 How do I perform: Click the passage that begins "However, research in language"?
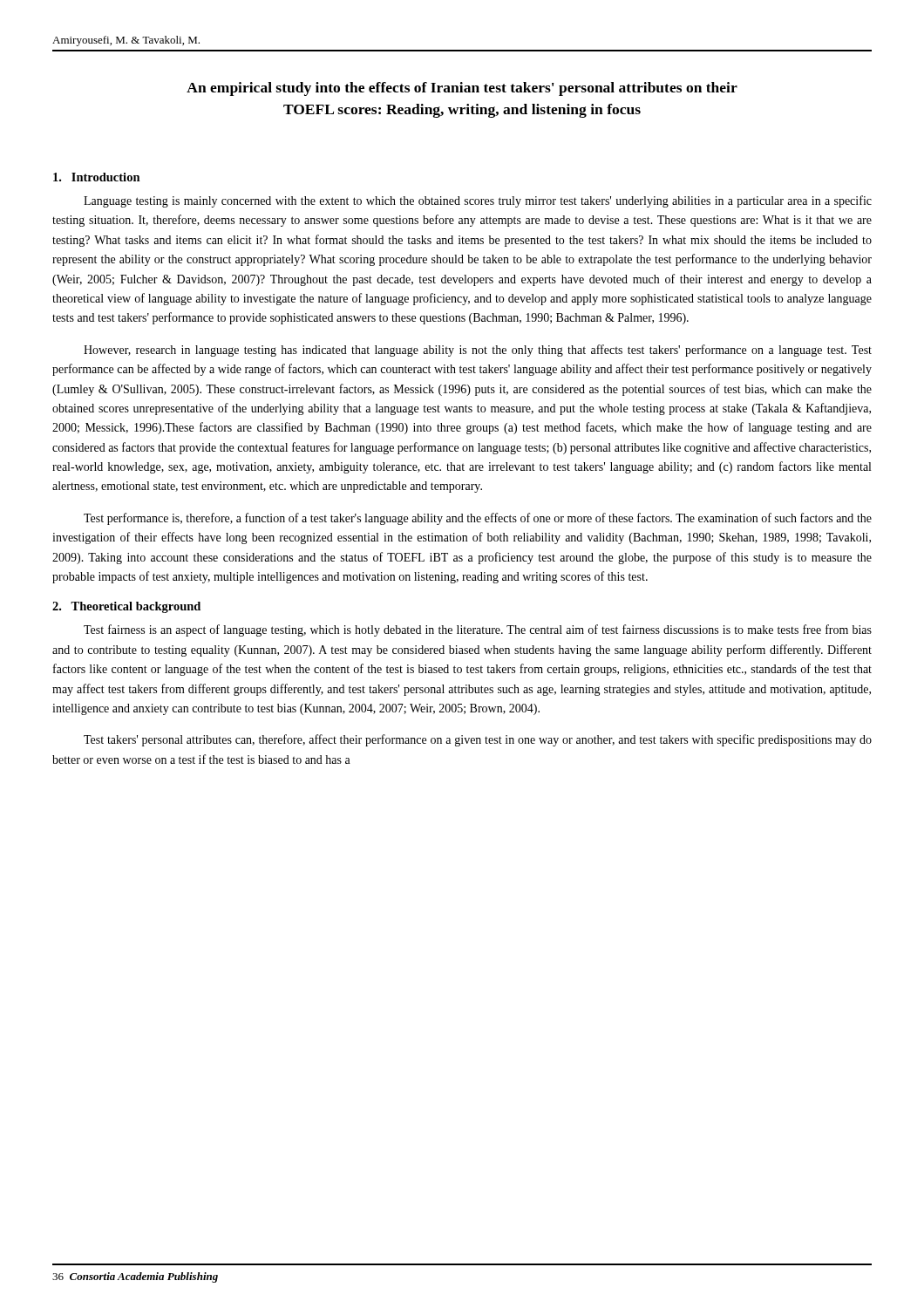click(462, 419)
